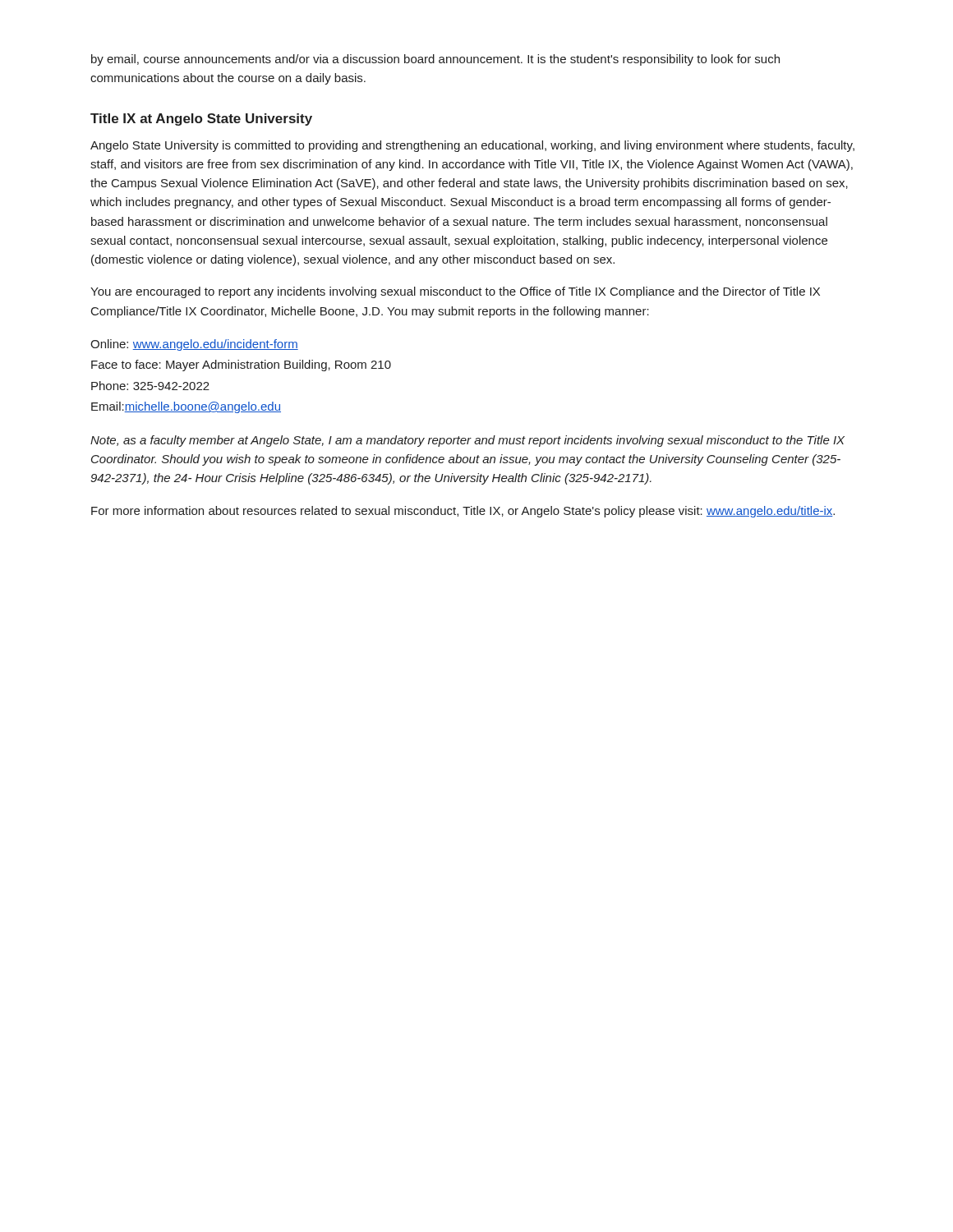Where is the passage that starts "Angelo State University is committed to"?
This screenshot has height=1232, width=953.
click(473, 202)
